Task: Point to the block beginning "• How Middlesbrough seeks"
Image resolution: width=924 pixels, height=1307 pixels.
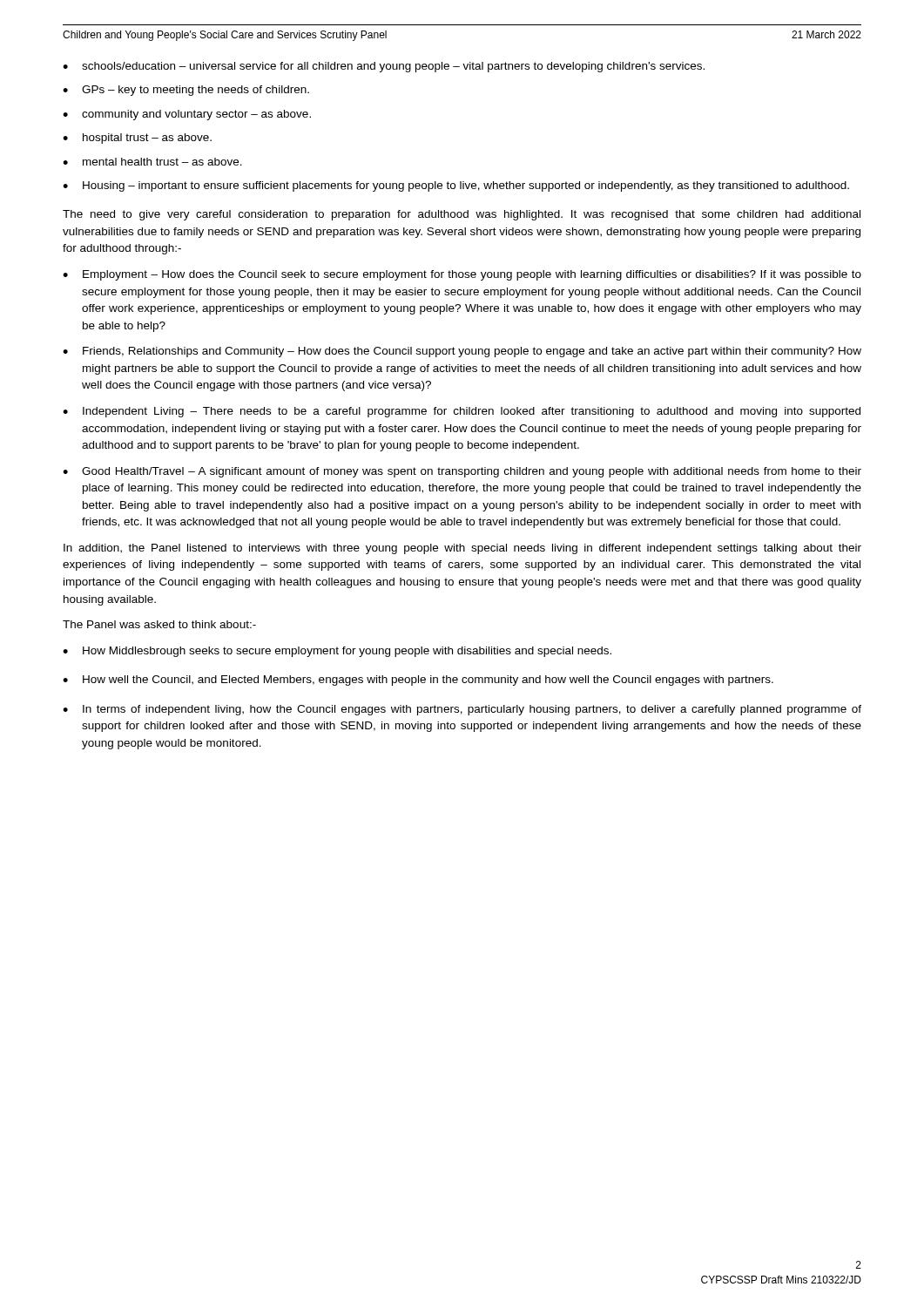Action: 462,652
